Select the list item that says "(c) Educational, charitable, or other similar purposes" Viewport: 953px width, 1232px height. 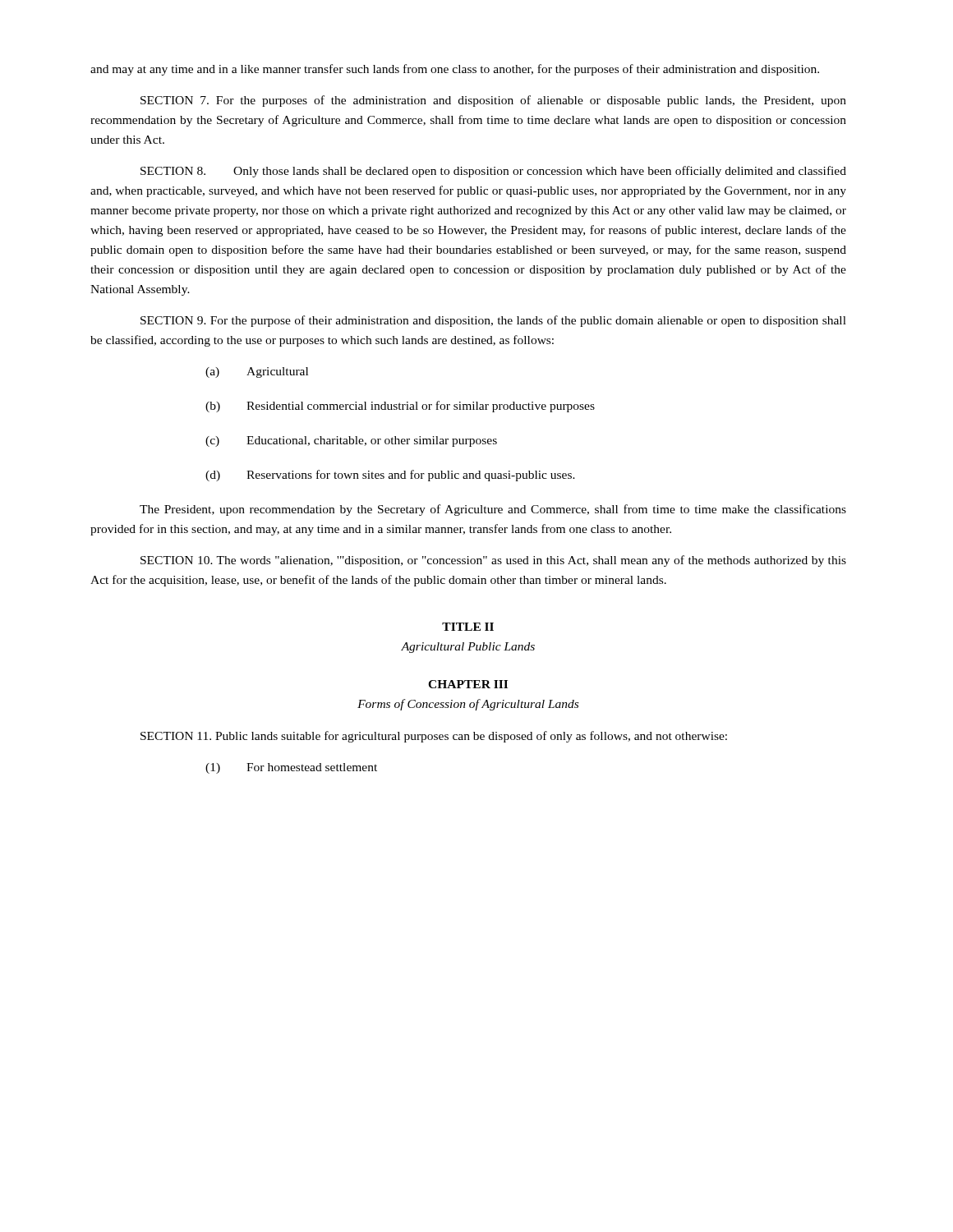click(x=351, y=441)
